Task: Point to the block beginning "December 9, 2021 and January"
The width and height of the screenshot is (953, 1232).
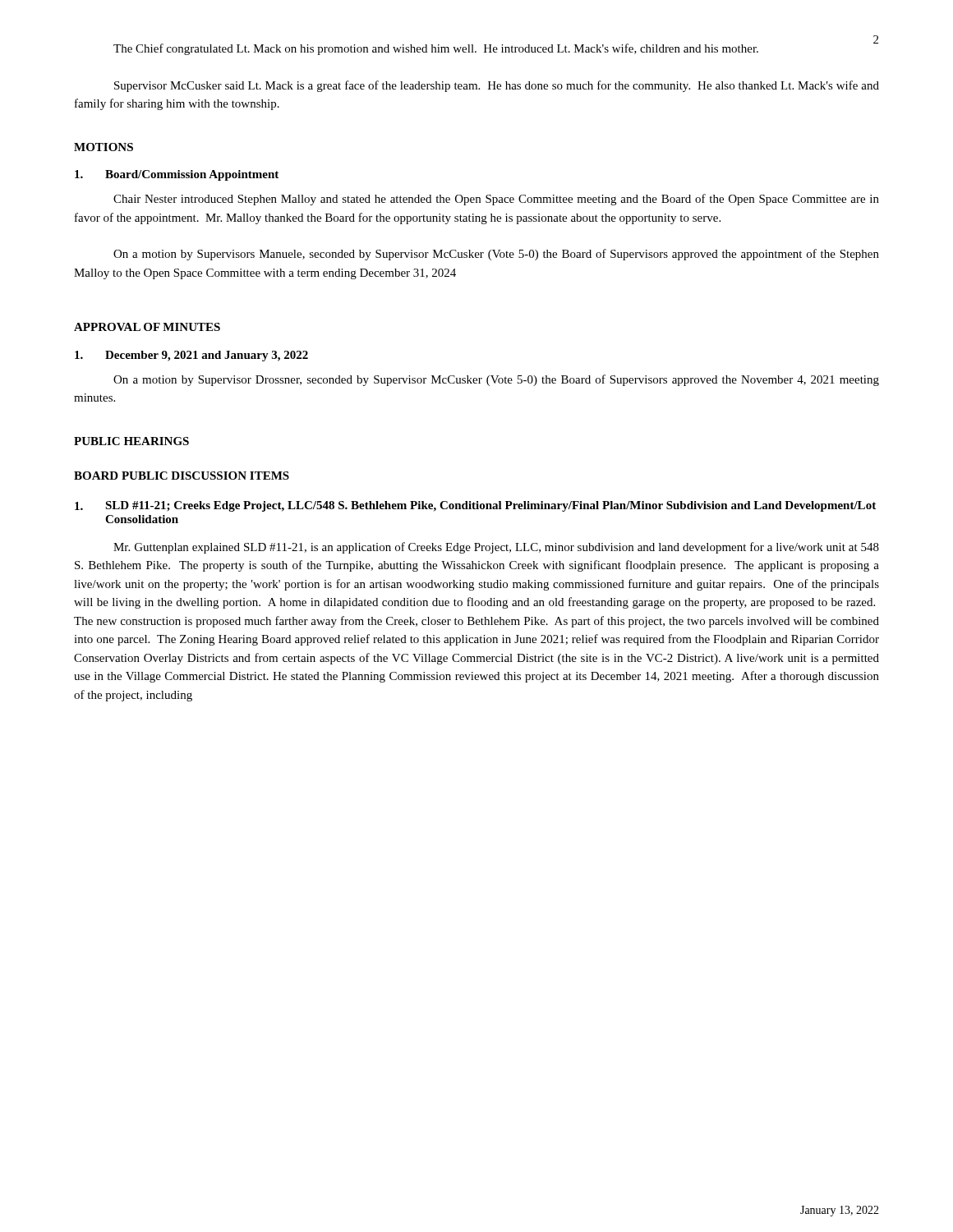Action: [x=191, y=356]
